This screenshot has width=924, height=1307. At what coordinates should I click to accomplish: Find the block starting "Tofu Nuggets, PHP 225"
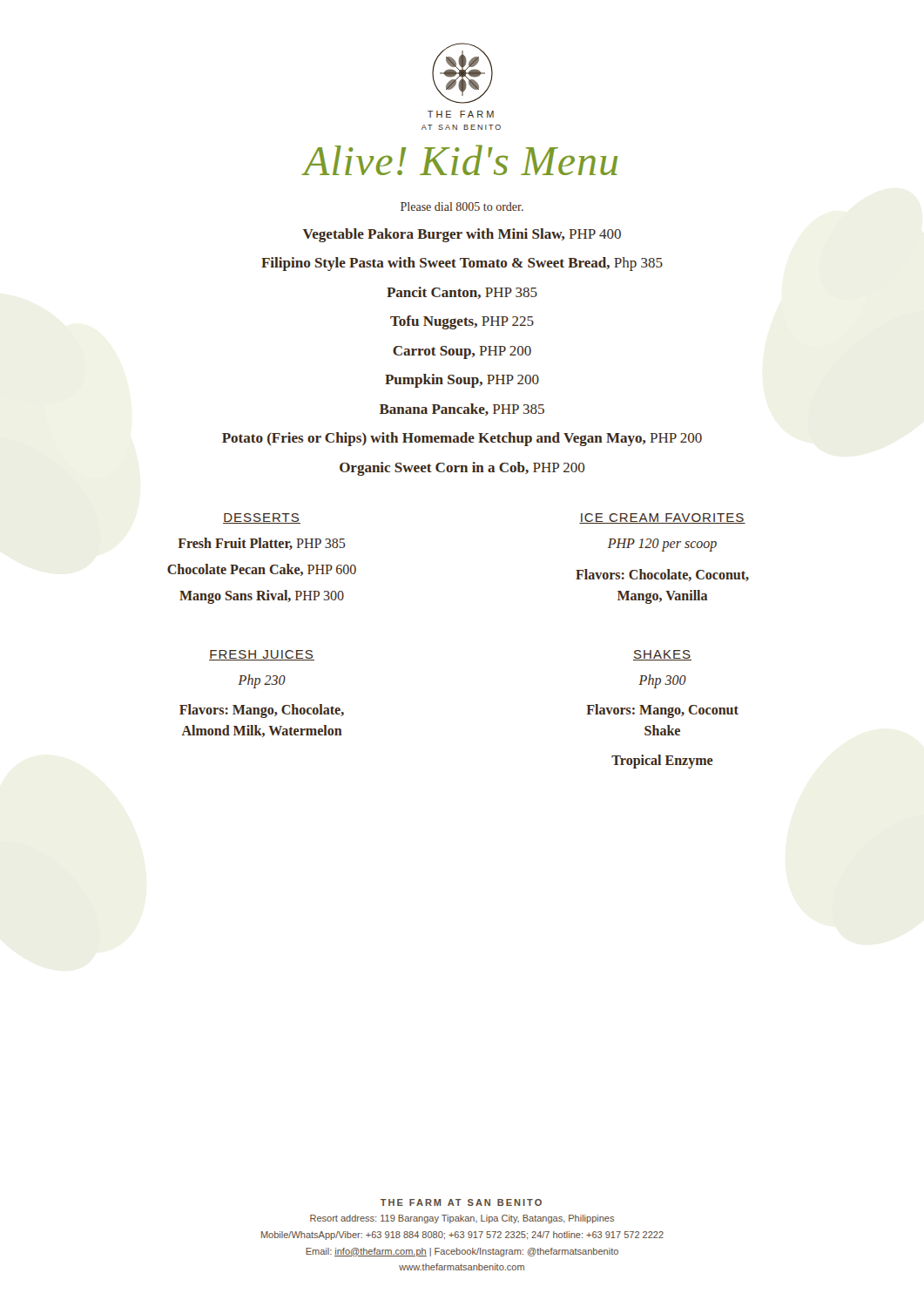coord(462,321)
